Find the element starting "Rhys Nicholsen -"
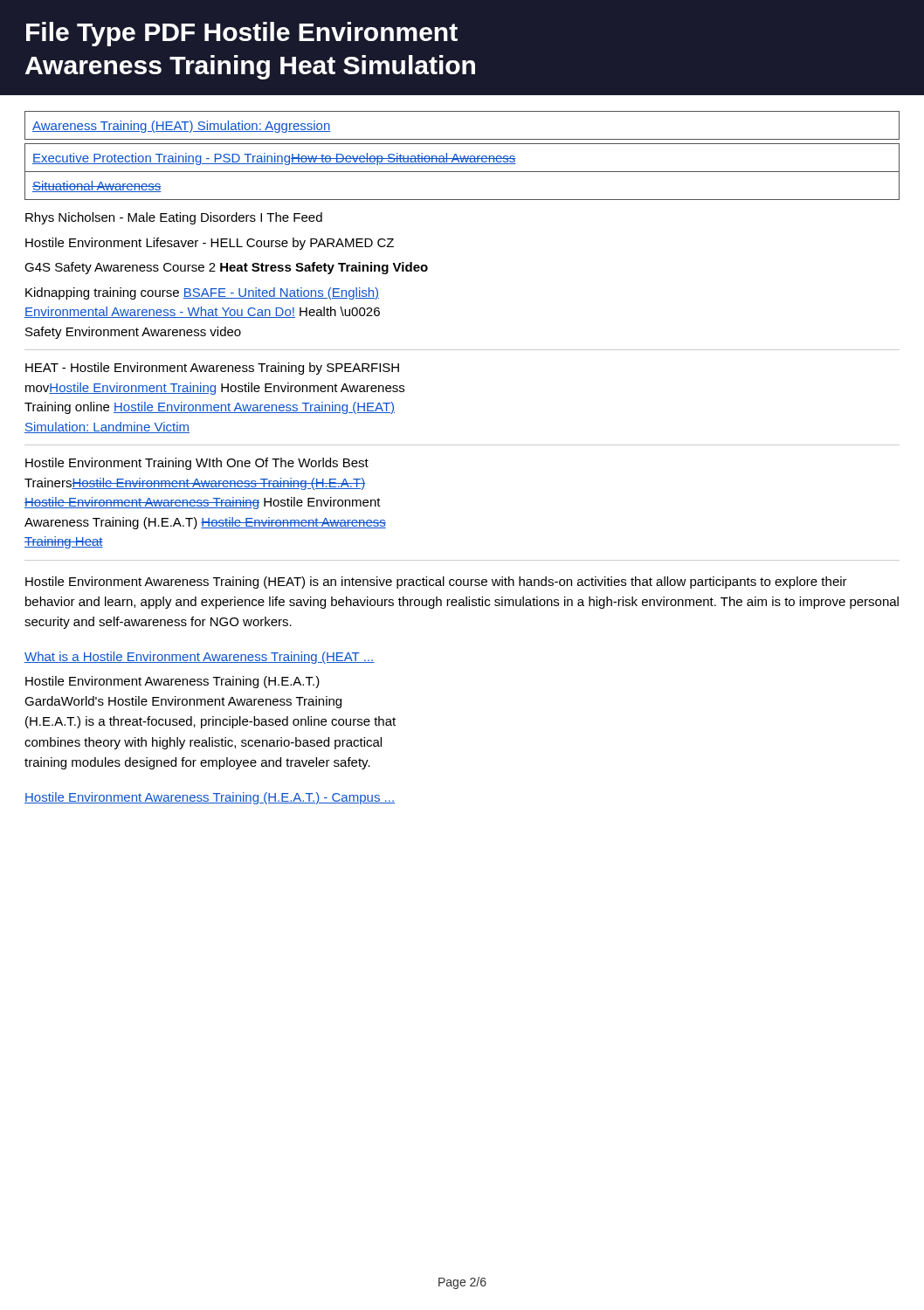 pos(174,217)
